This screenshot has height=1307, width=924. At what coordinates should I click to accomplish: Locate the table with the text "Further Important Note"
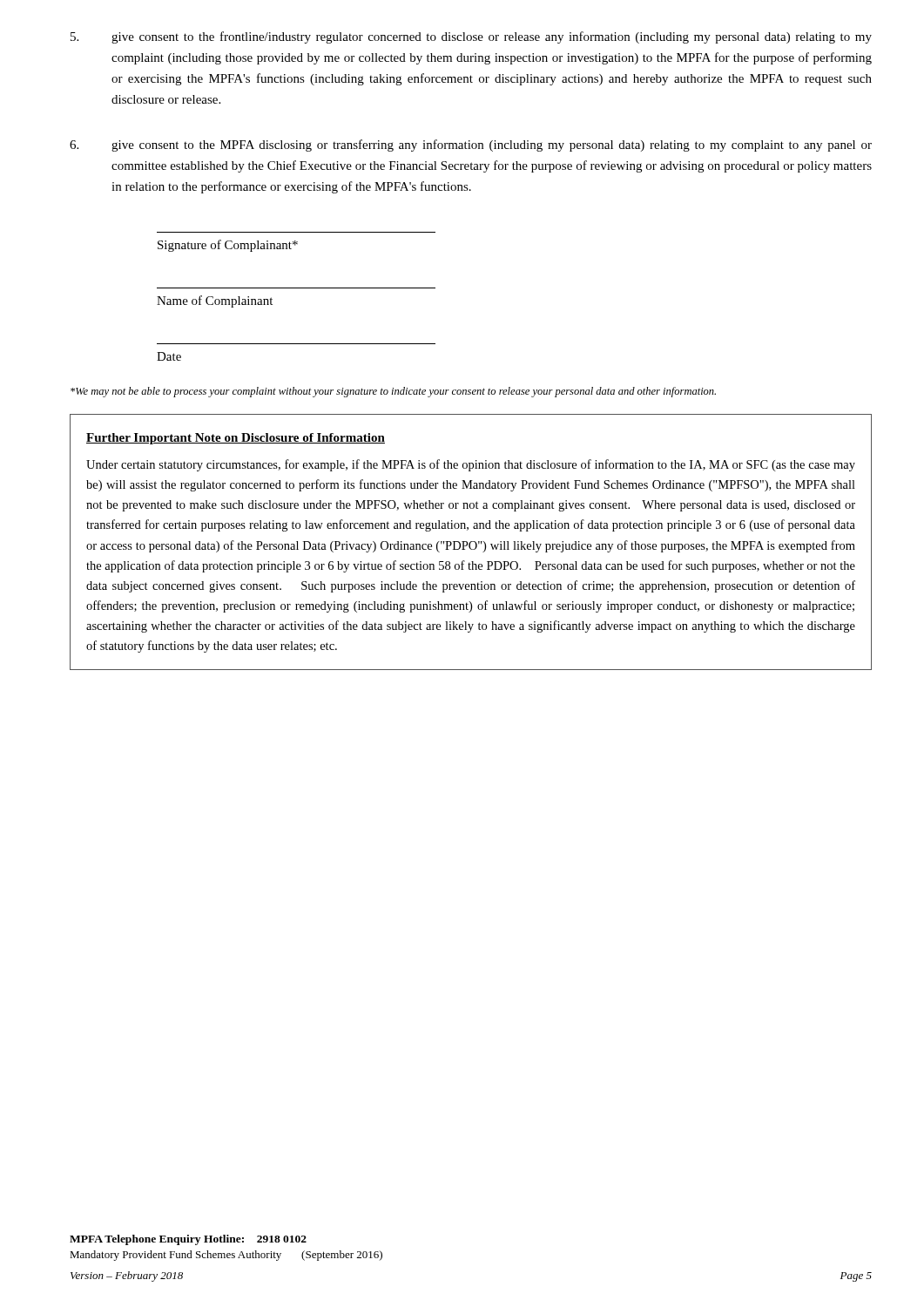point(471,542)
